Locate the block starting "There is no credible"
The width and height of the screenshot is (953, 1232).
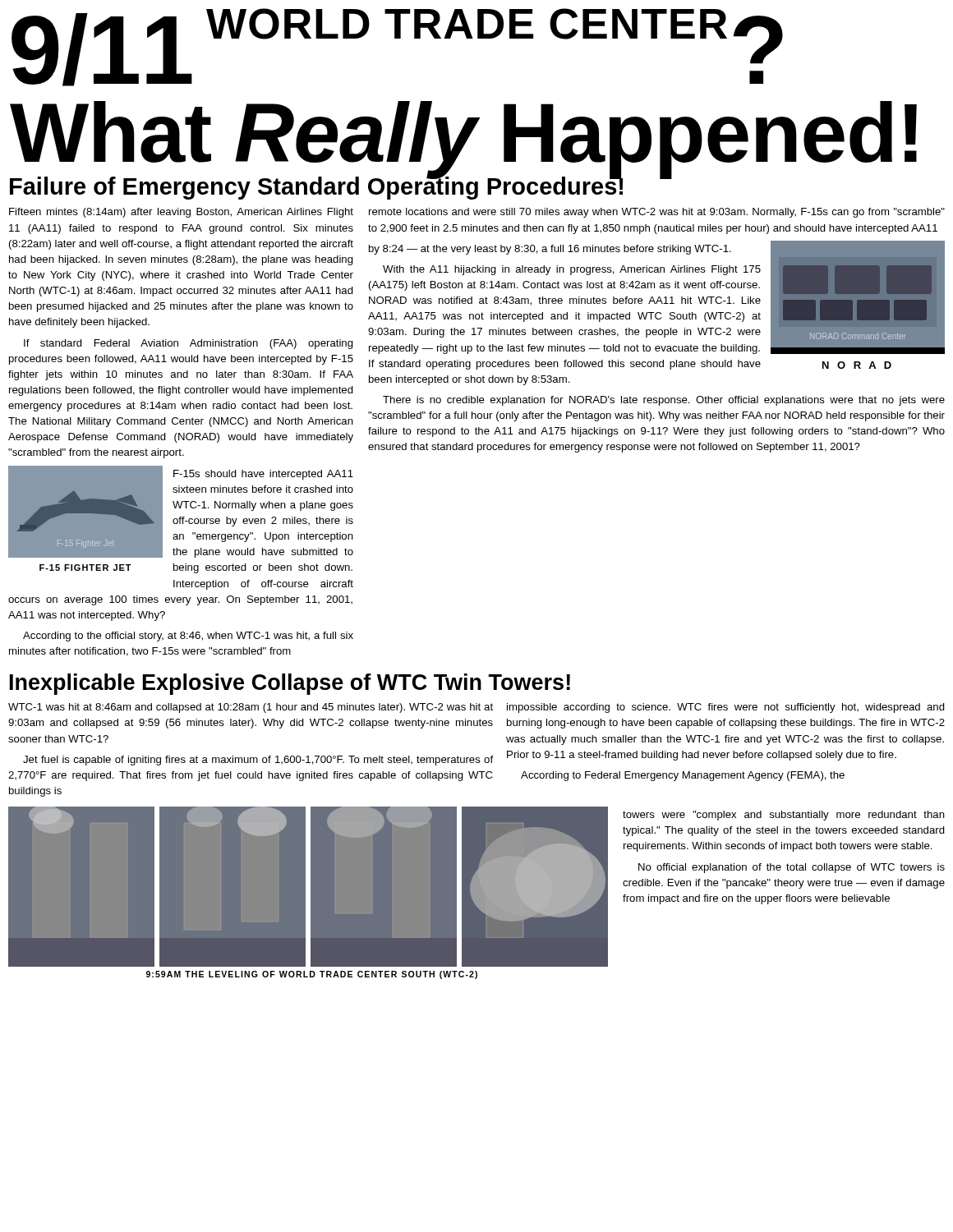[656, 423]
